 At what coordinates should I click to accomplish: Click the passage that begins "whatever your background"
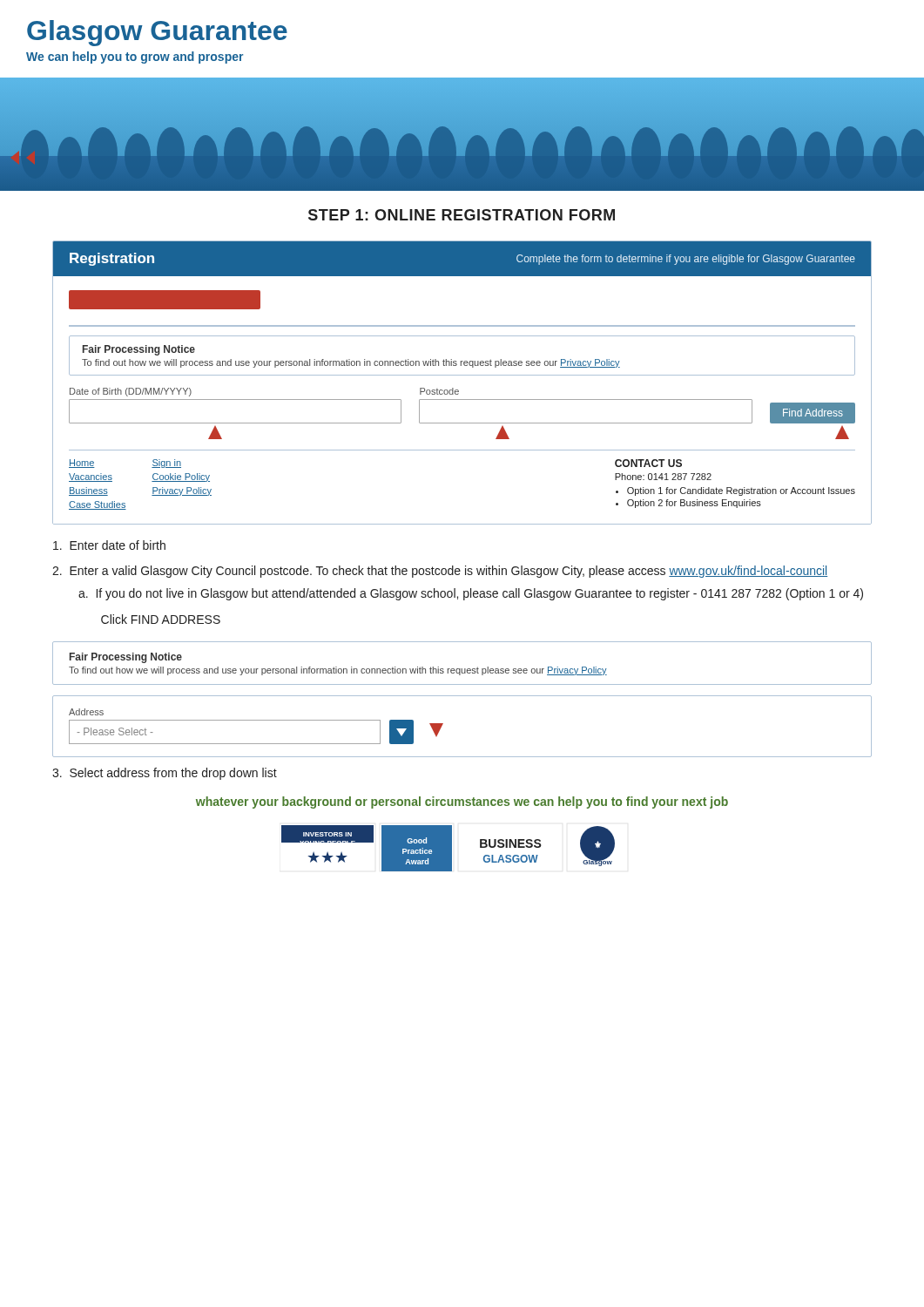[462, 802]
